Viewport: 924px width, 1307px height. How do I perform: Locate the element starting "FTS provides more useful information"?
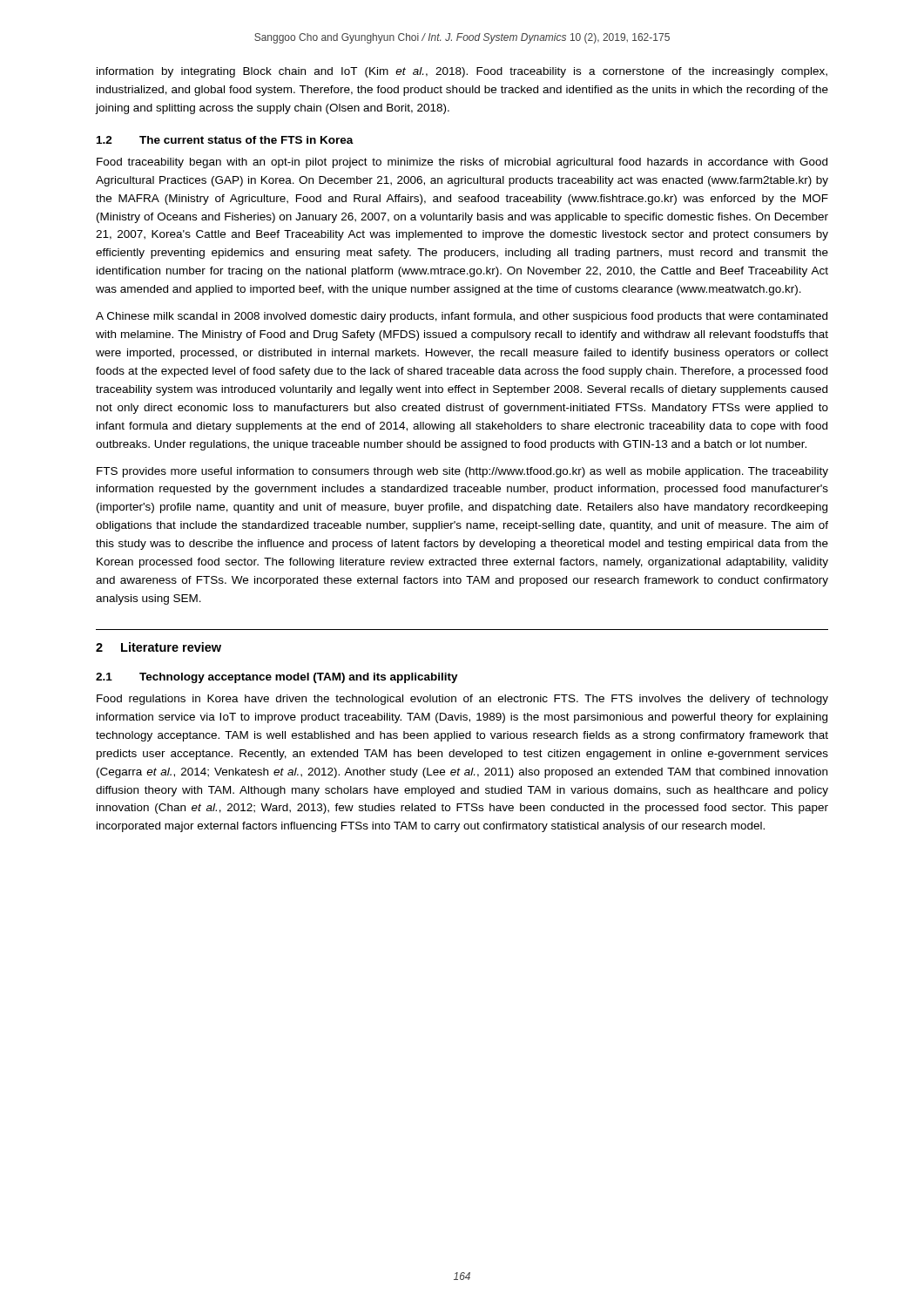pos(462,535)
